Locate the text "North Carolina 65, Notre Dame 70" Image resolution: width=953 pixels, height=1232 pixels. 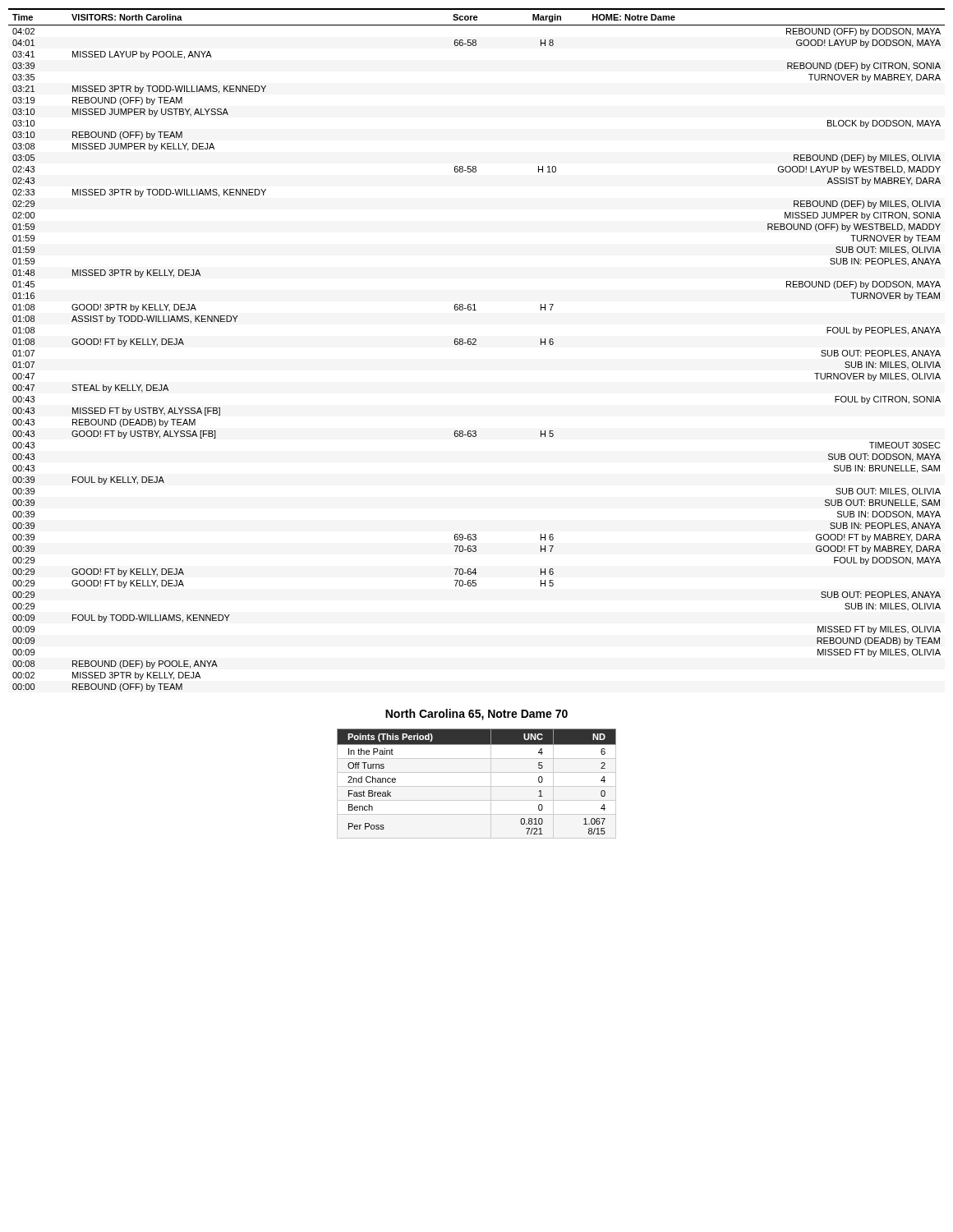coord(476,714)
